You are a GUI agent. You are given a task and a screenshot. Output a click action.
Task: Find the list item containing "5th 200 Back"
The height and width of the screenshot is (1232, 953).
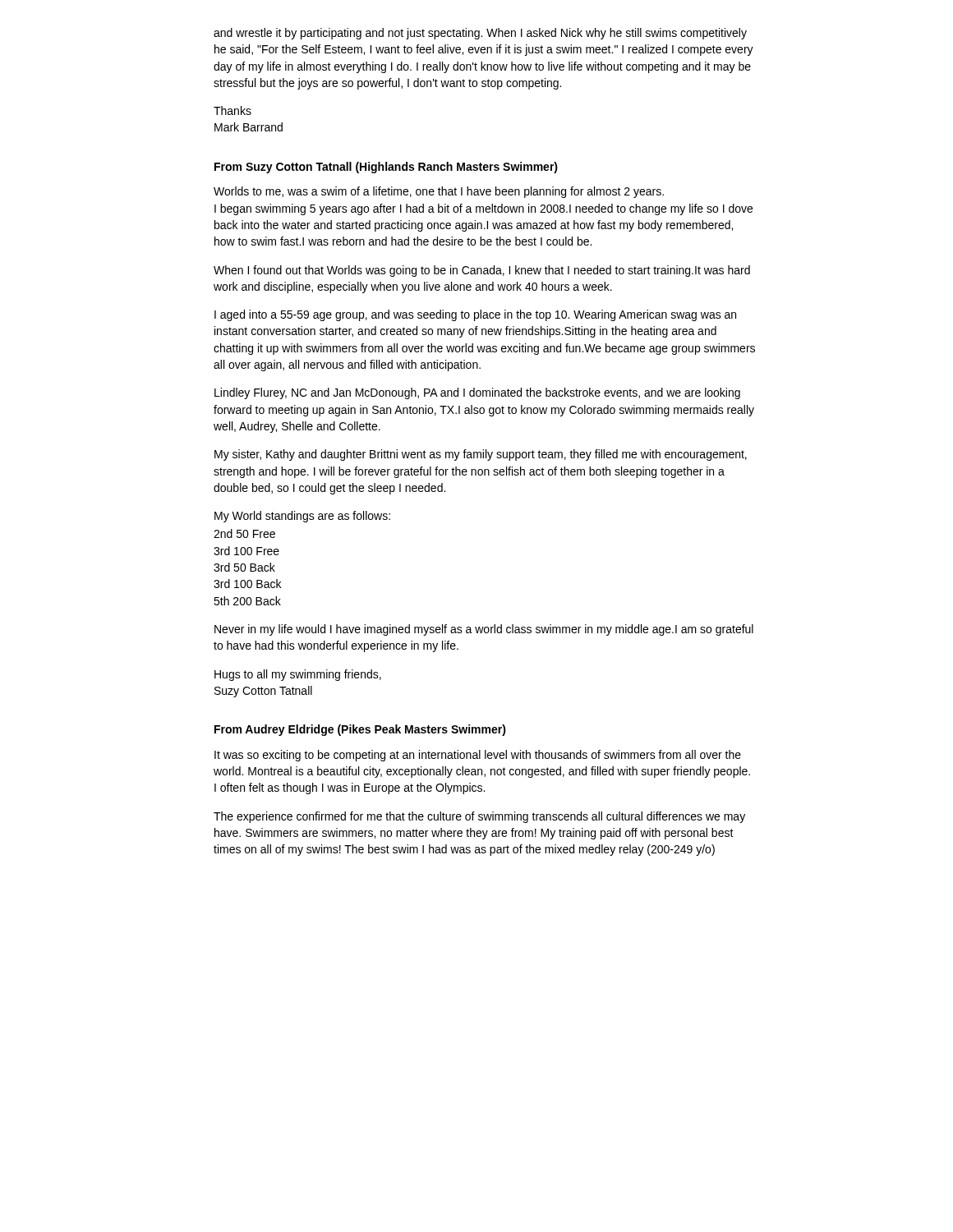coord(247,601)
